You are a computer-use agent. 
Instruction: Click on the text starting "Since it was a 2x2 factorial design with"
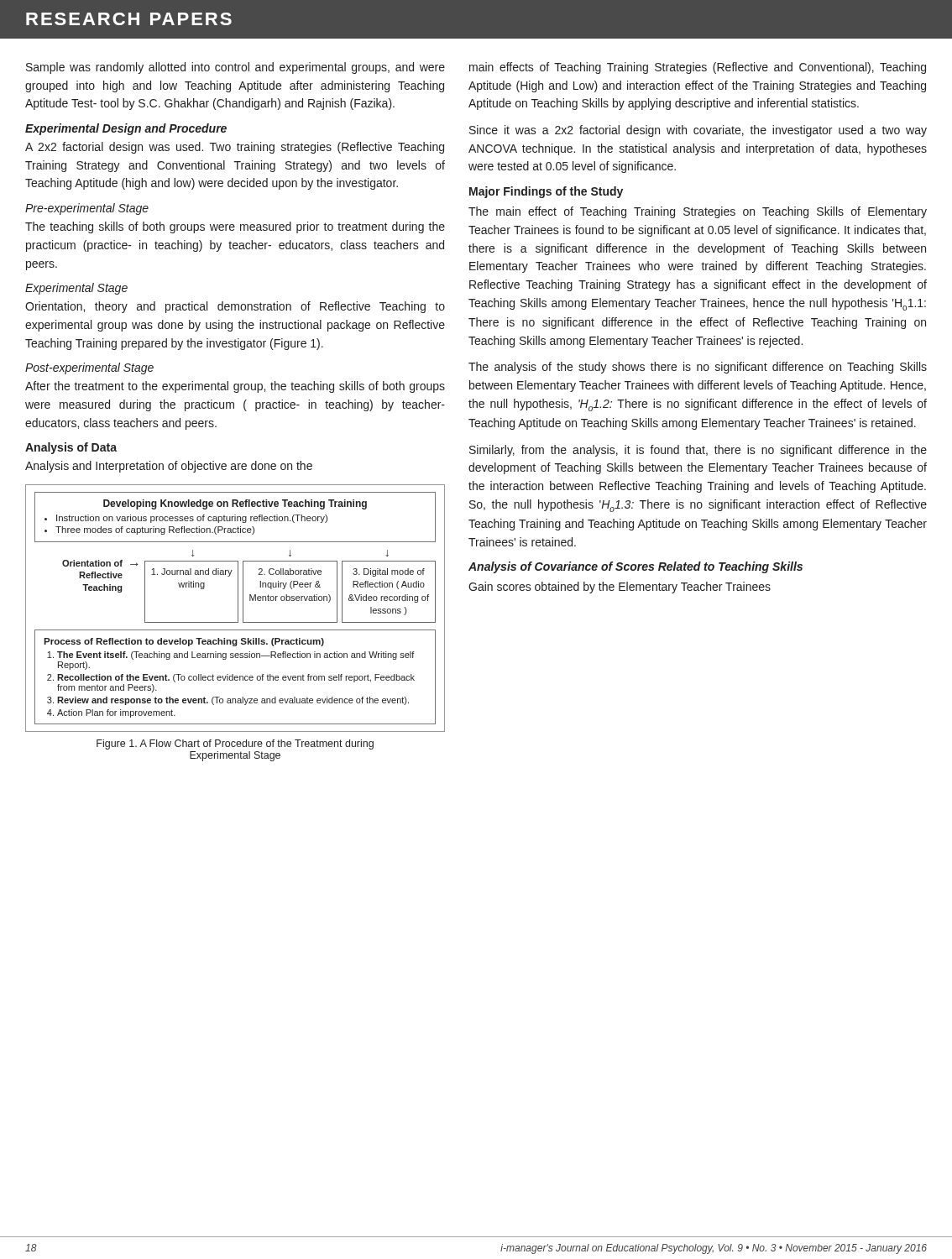point(698,149)
